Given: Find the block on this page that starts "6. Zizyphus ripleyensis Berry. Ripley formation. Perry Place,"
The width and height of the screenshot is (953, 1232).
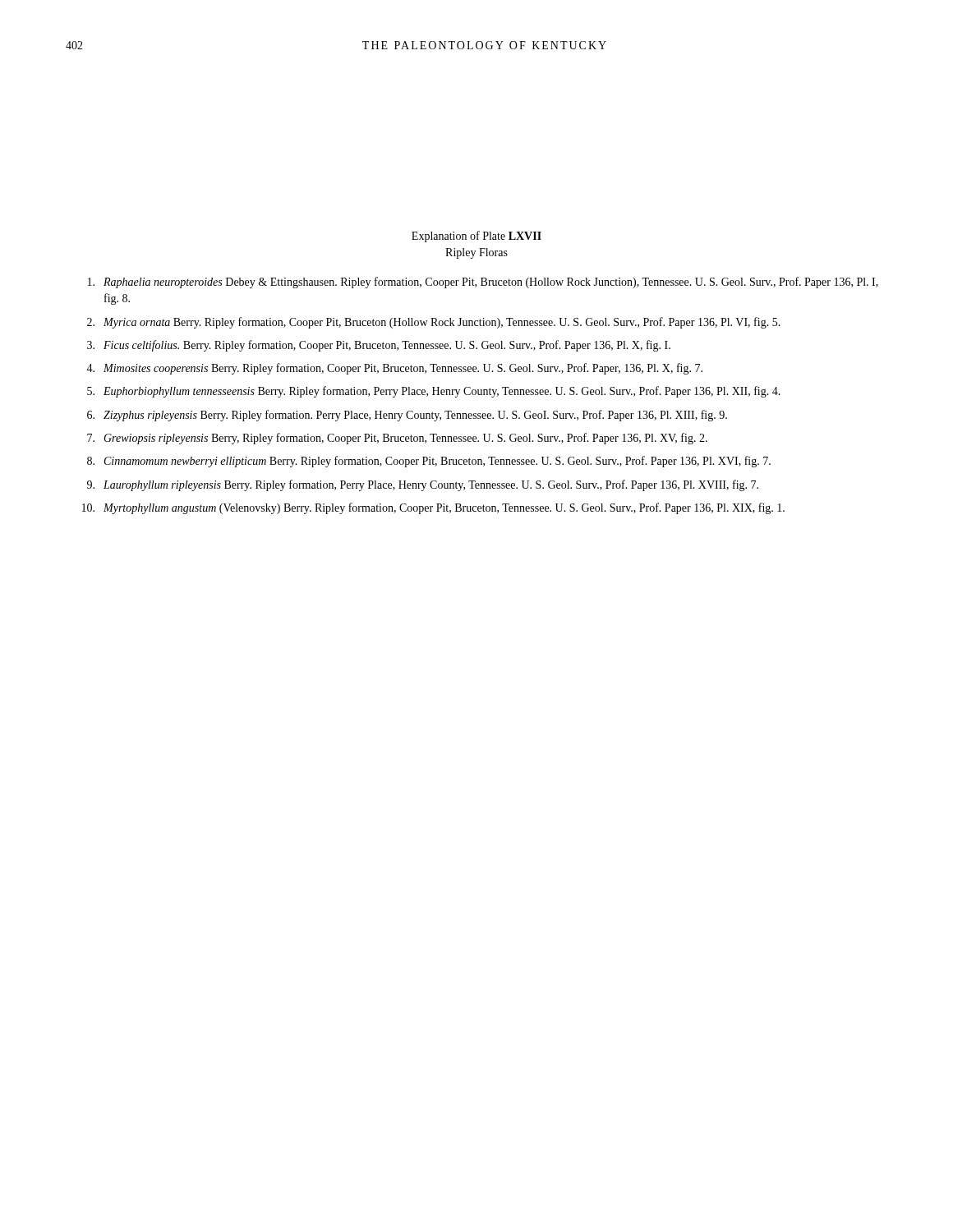Looking at the screenshot, I should [476, 416].
